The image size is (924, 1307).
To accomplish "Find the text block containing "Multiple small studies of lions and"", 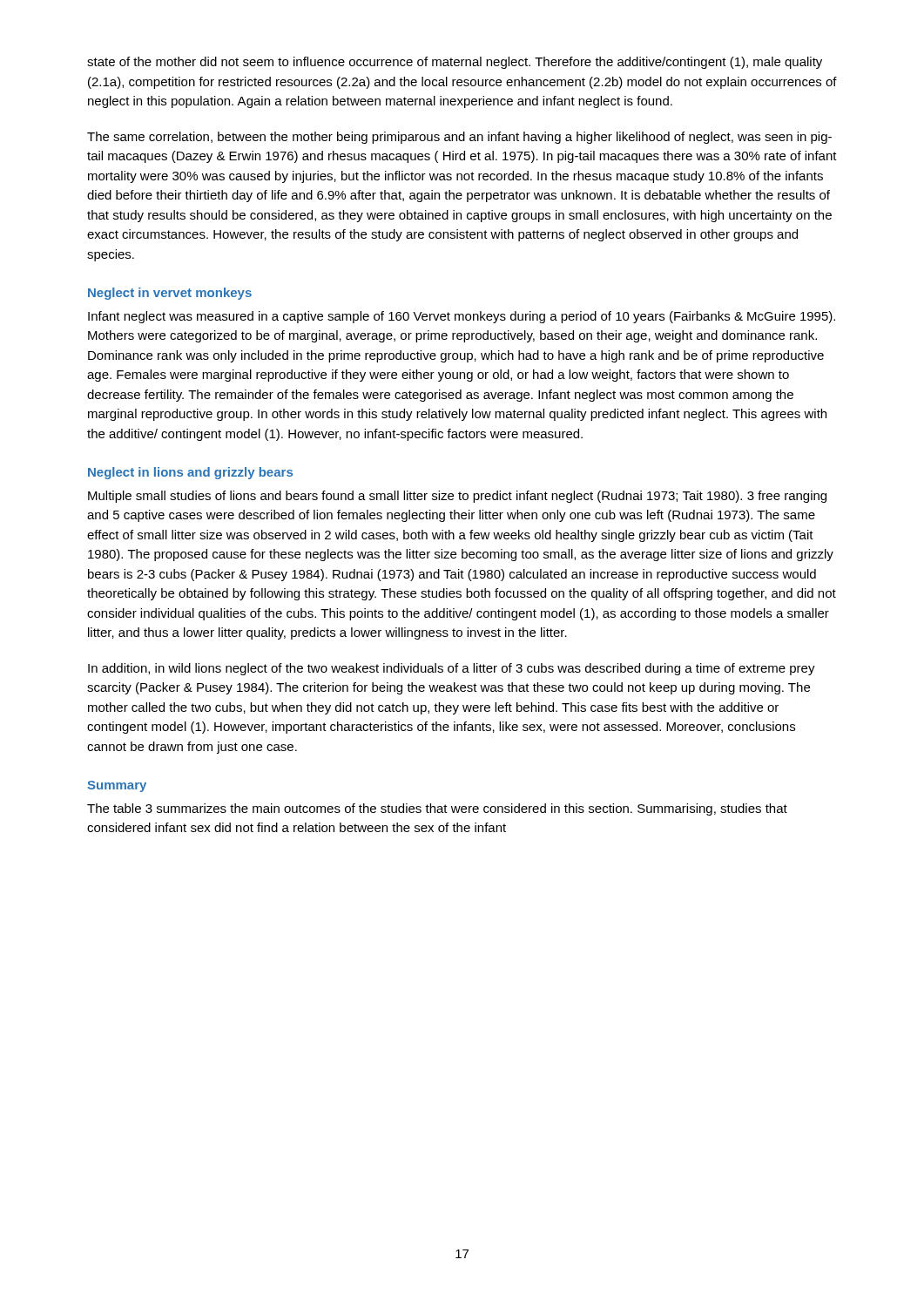I will pos(461,564).
